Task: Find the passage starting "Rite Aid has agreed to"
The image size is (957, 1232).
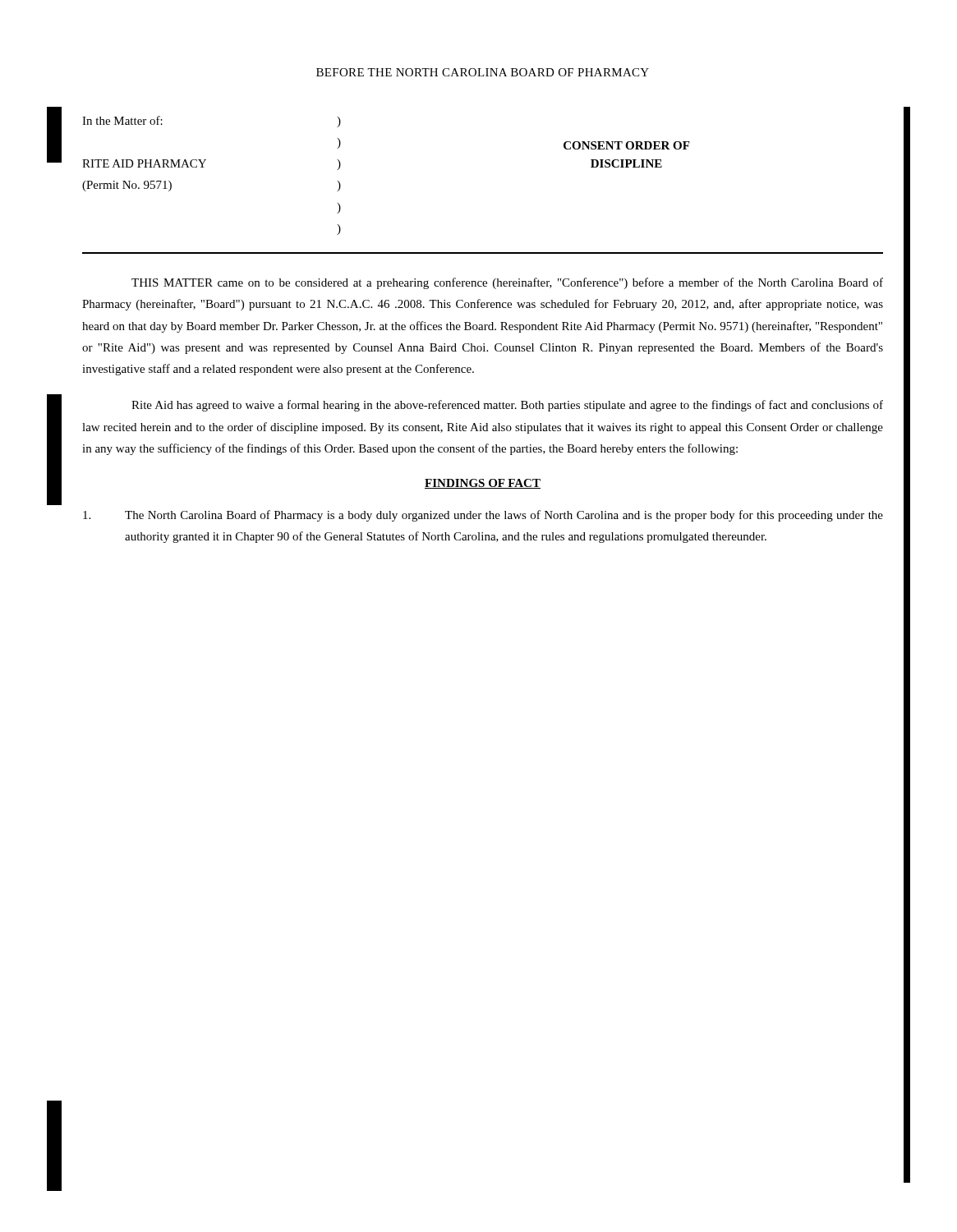Action: coord(483,427)
